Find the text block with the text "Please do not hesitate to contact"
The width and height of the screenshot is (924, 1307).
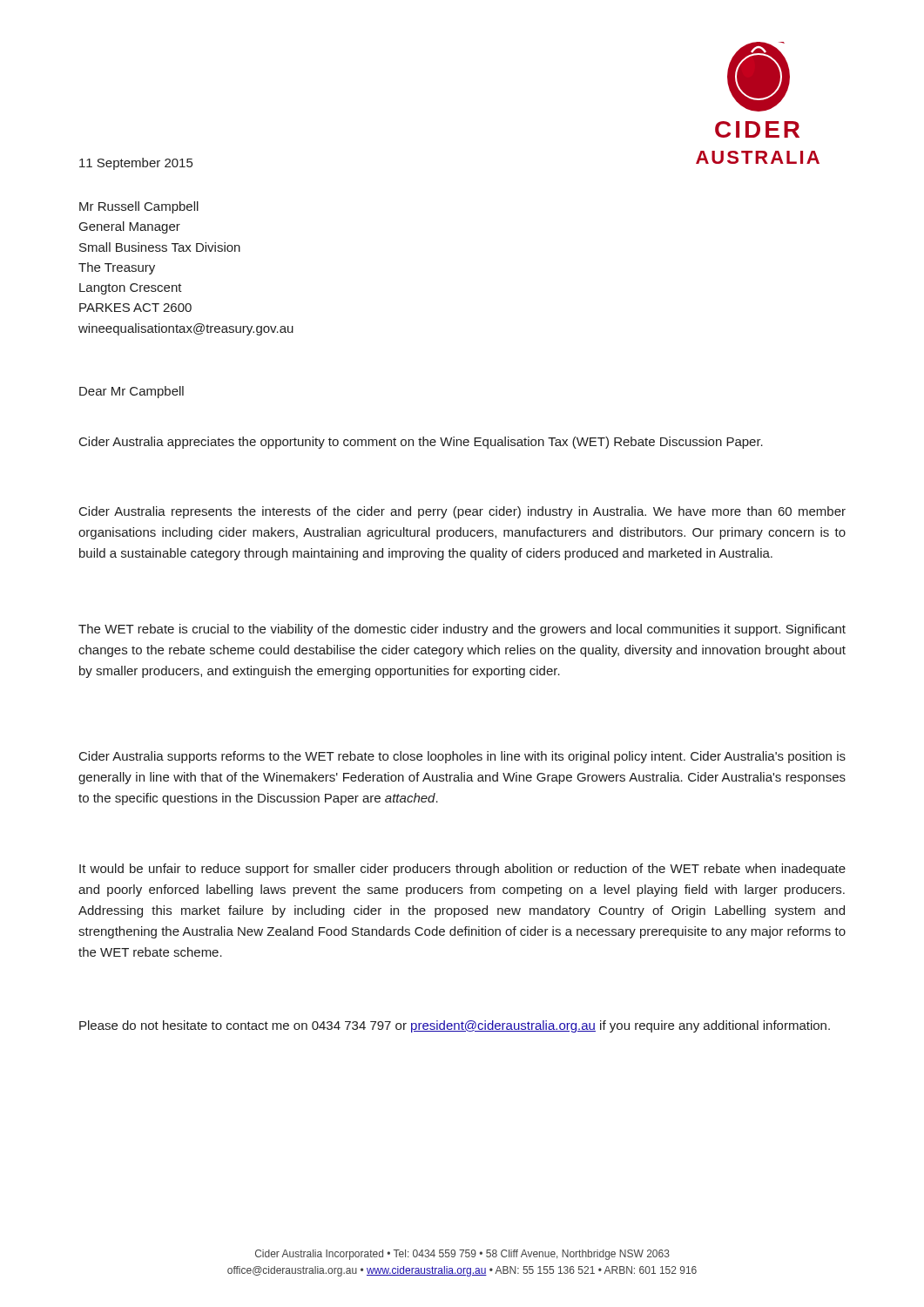click(455, 1025)
